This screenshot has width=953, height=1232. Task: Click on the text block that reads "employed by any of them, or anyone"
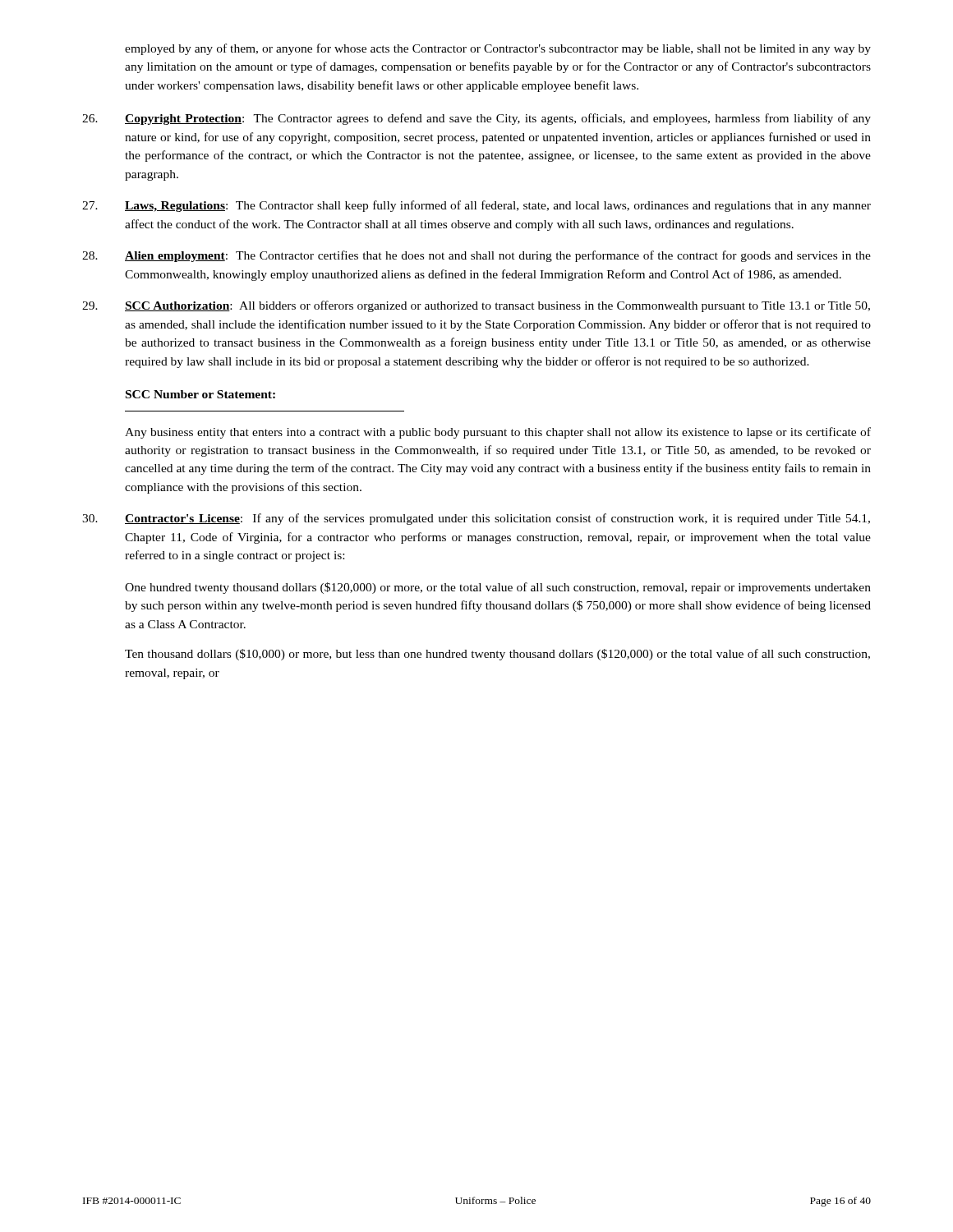[x=498, y=66]
